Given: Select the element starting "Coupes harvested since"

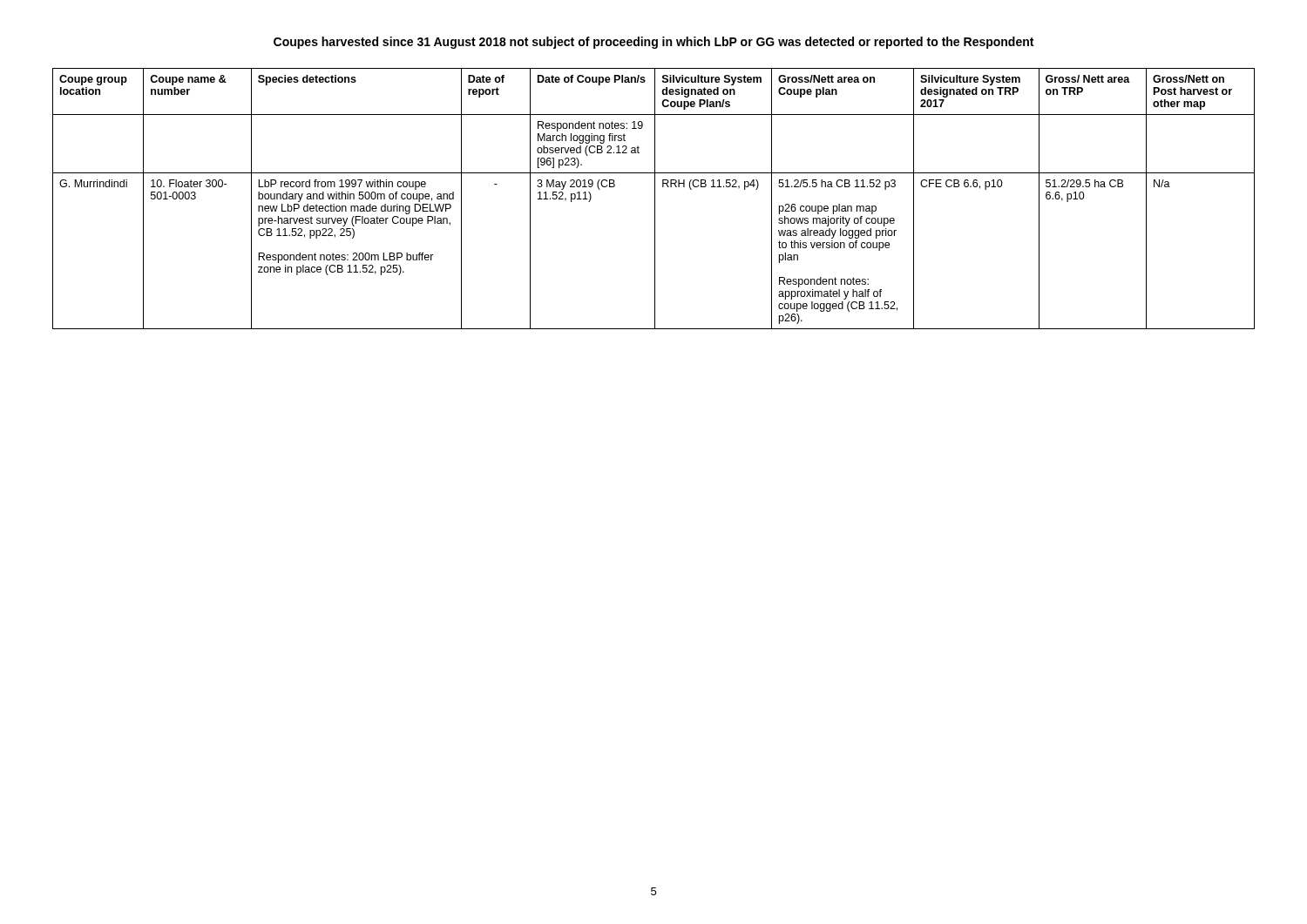Looking at the screenshot, I should [654, 42].
